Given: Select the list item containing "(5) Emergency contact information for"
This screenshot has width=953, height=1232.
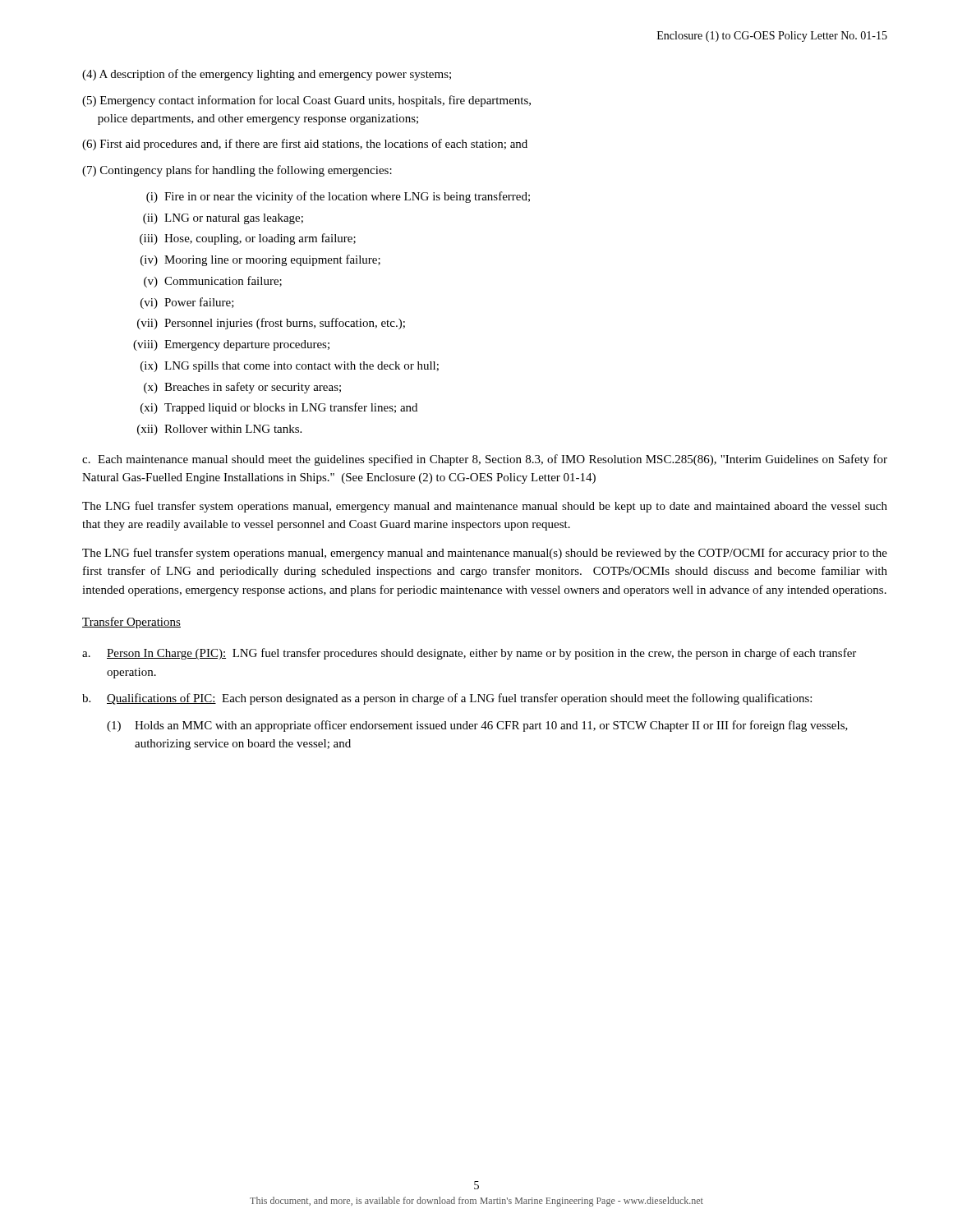Looking at the screenshot, I should click(x=307, y=109).
